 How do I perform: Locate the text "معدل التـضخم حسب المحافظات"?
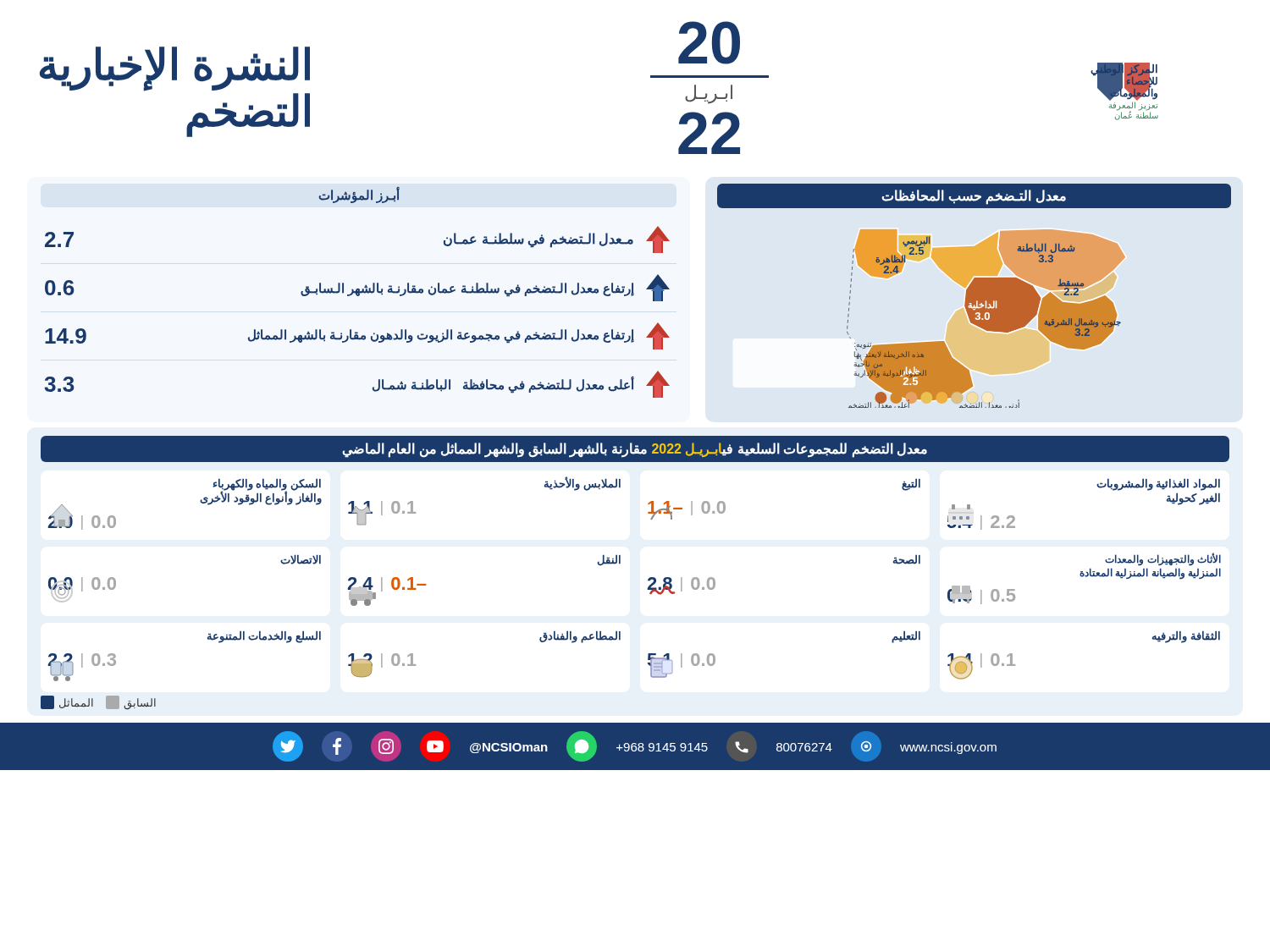click(x=974, y=196)
